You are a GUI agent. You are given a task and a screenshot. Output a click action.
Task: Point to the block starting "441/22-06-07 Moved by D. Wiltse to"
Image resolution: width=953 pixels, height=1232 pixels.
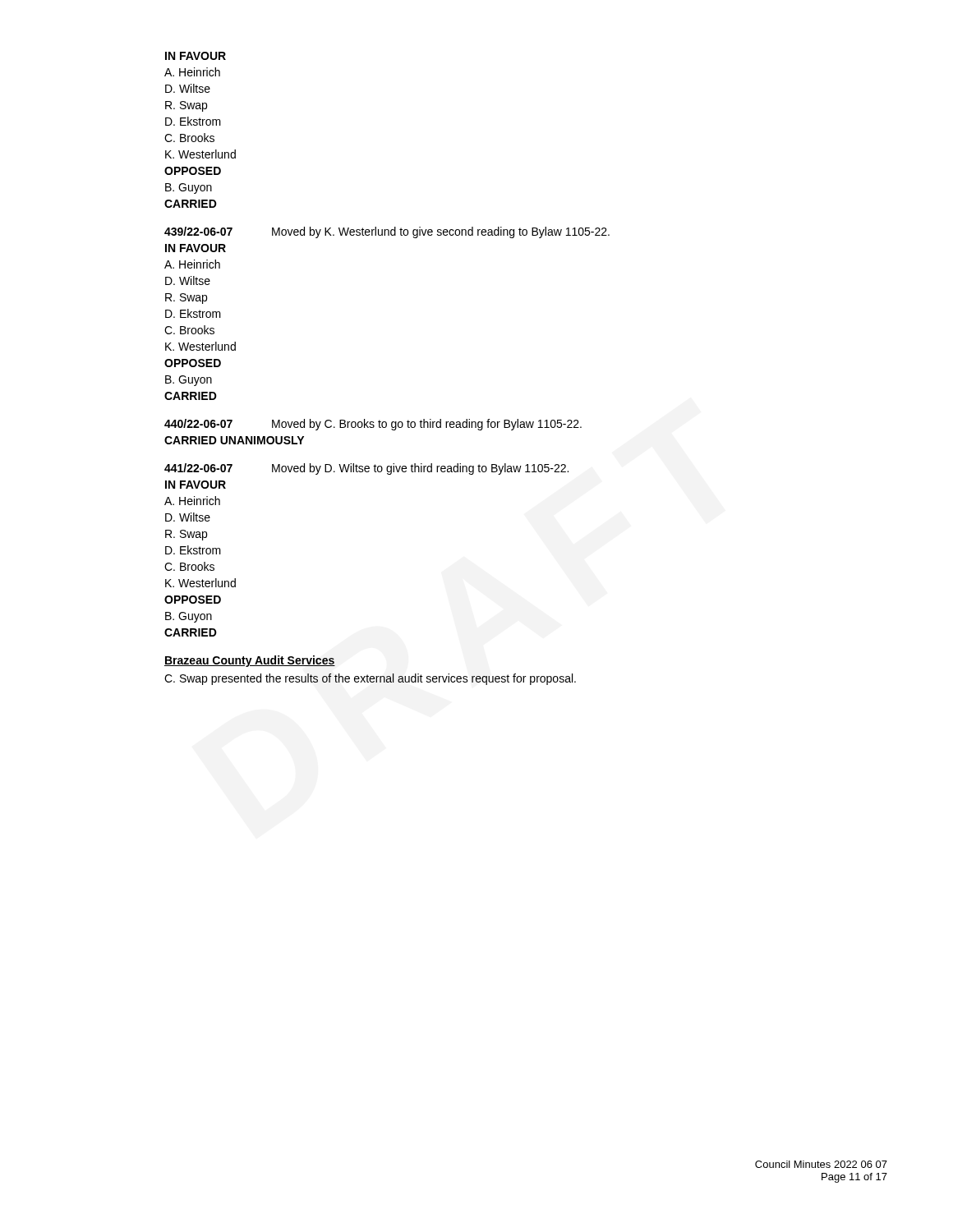click(526, 468)
